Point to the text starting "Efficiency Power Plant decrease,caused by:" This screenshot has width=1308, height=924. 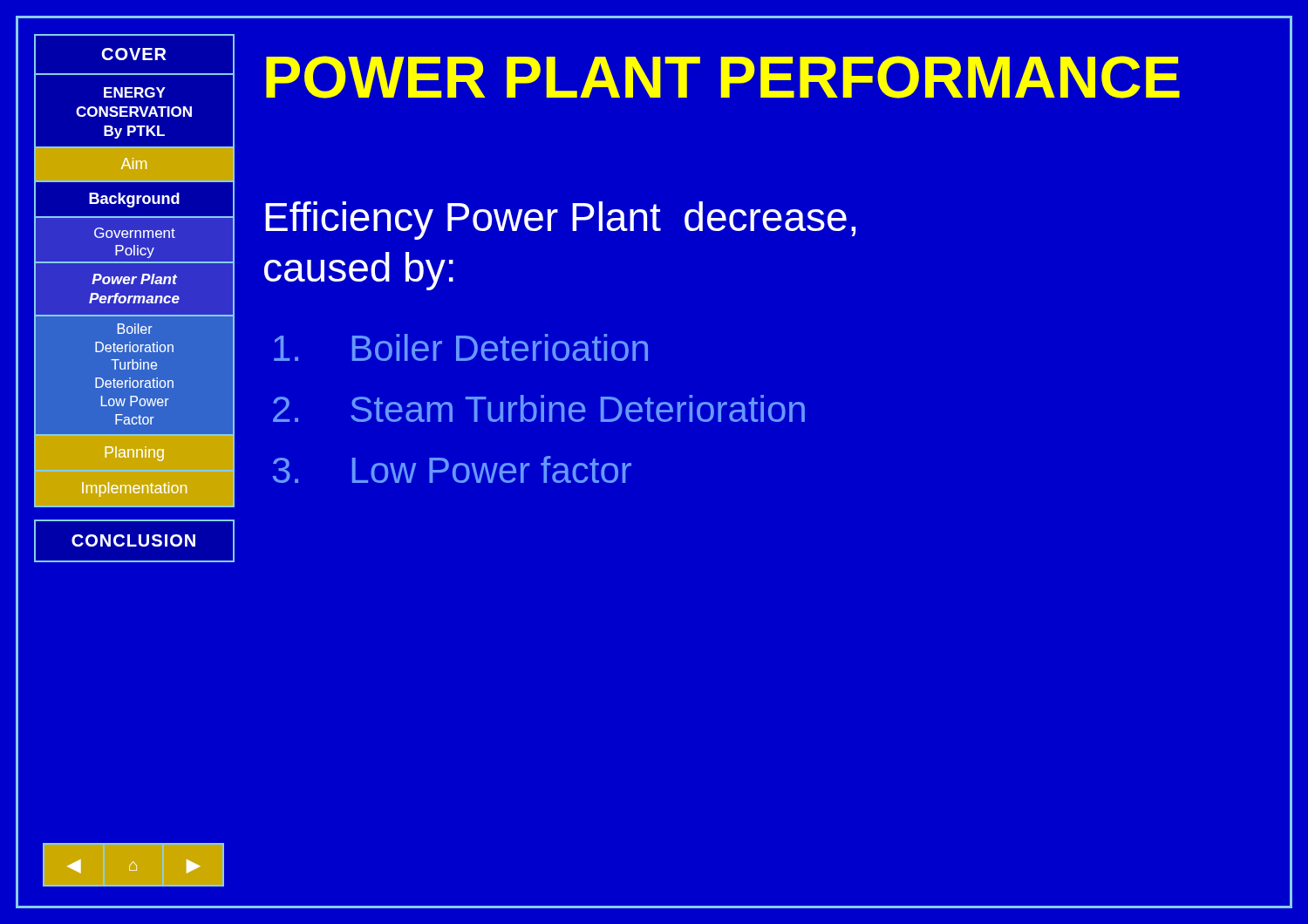561,242
